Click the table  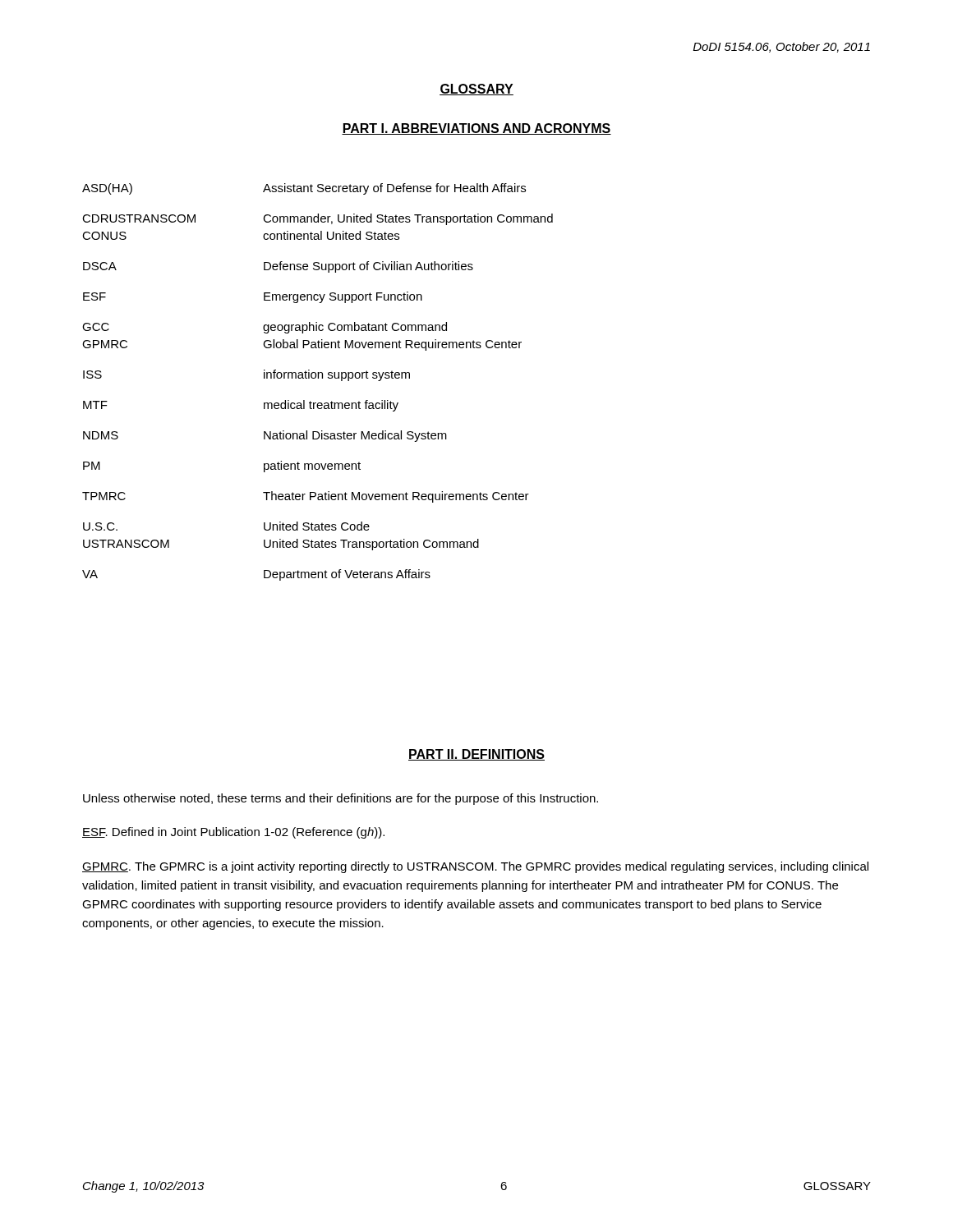tap(476, 381)
